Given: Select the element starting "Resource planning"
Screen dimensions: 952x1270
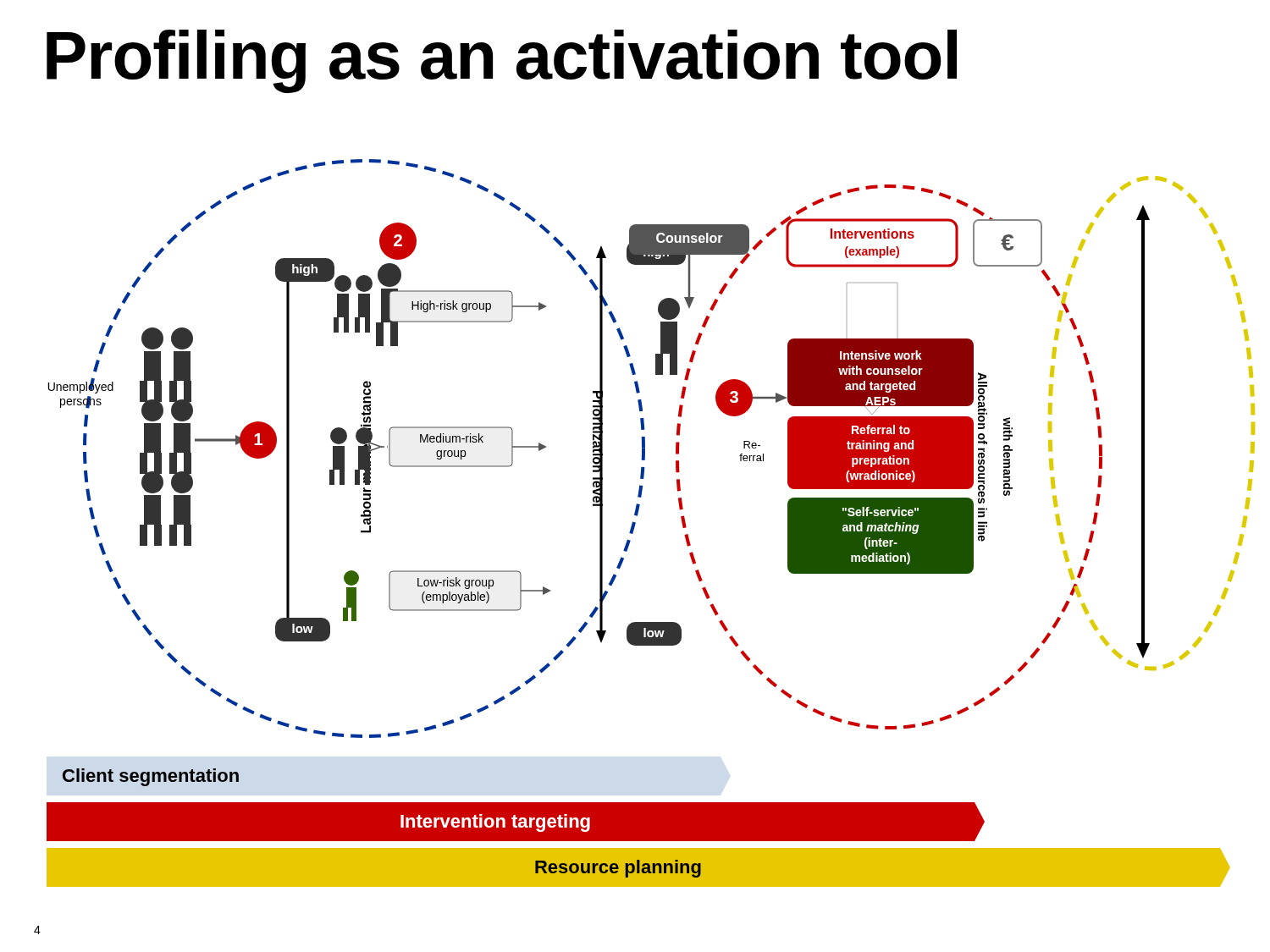Looking at the screenshot, I should point(618,869).
